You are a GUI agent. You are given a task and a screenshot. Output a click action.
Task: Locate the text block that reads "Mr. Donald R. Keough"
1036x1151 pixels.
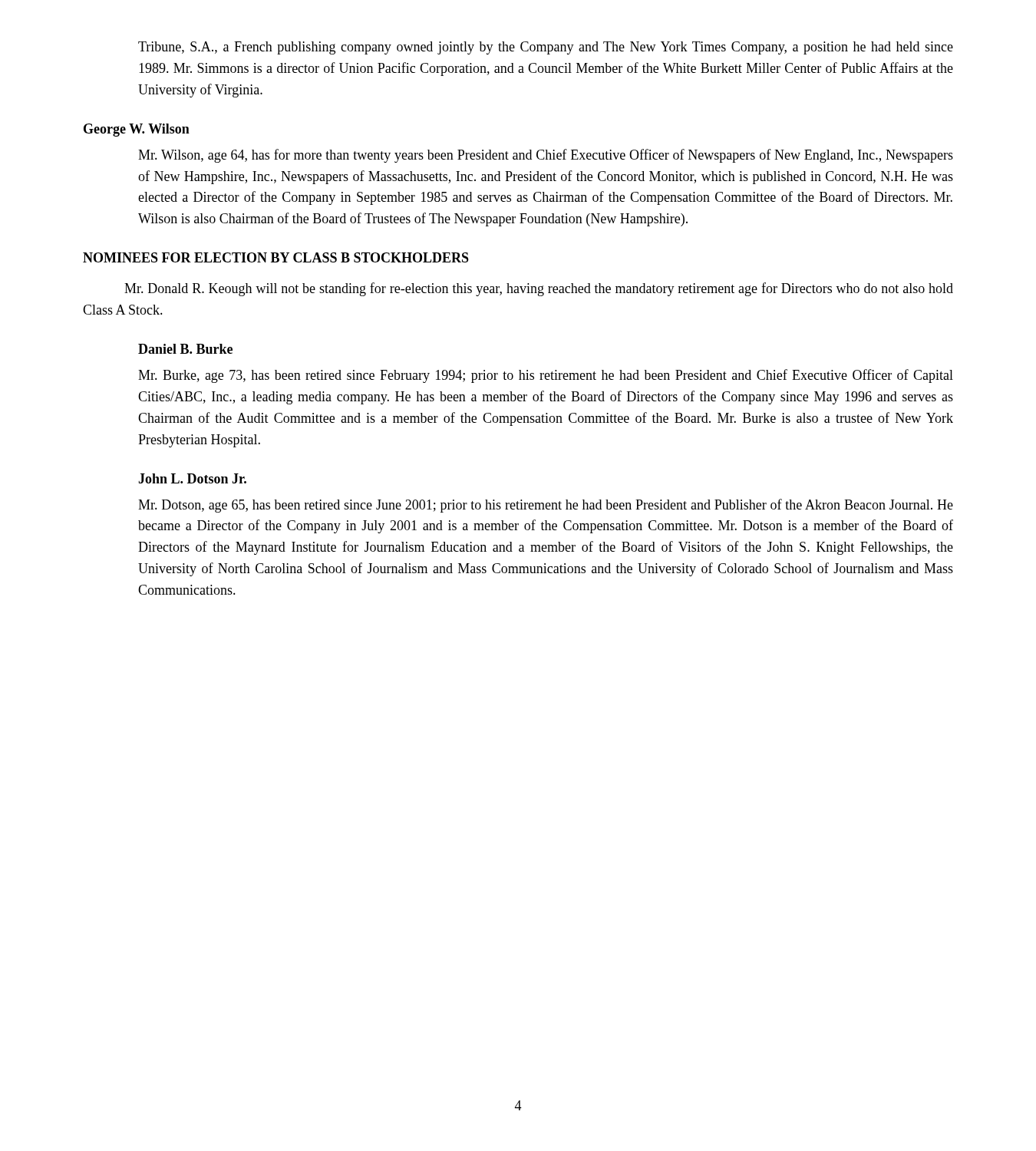[518, 300]
